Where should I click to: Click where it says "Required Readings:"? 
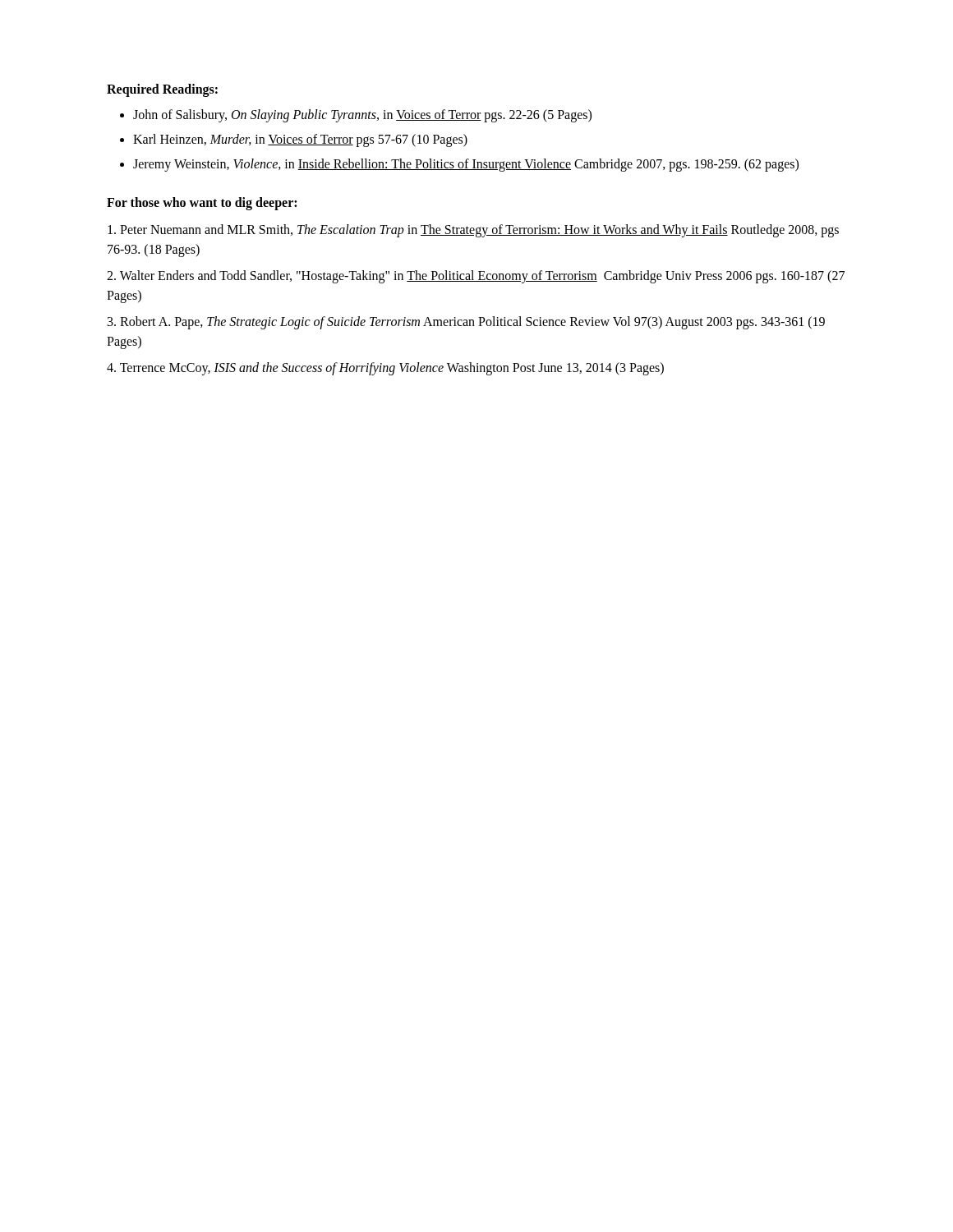tap(163, 89)
